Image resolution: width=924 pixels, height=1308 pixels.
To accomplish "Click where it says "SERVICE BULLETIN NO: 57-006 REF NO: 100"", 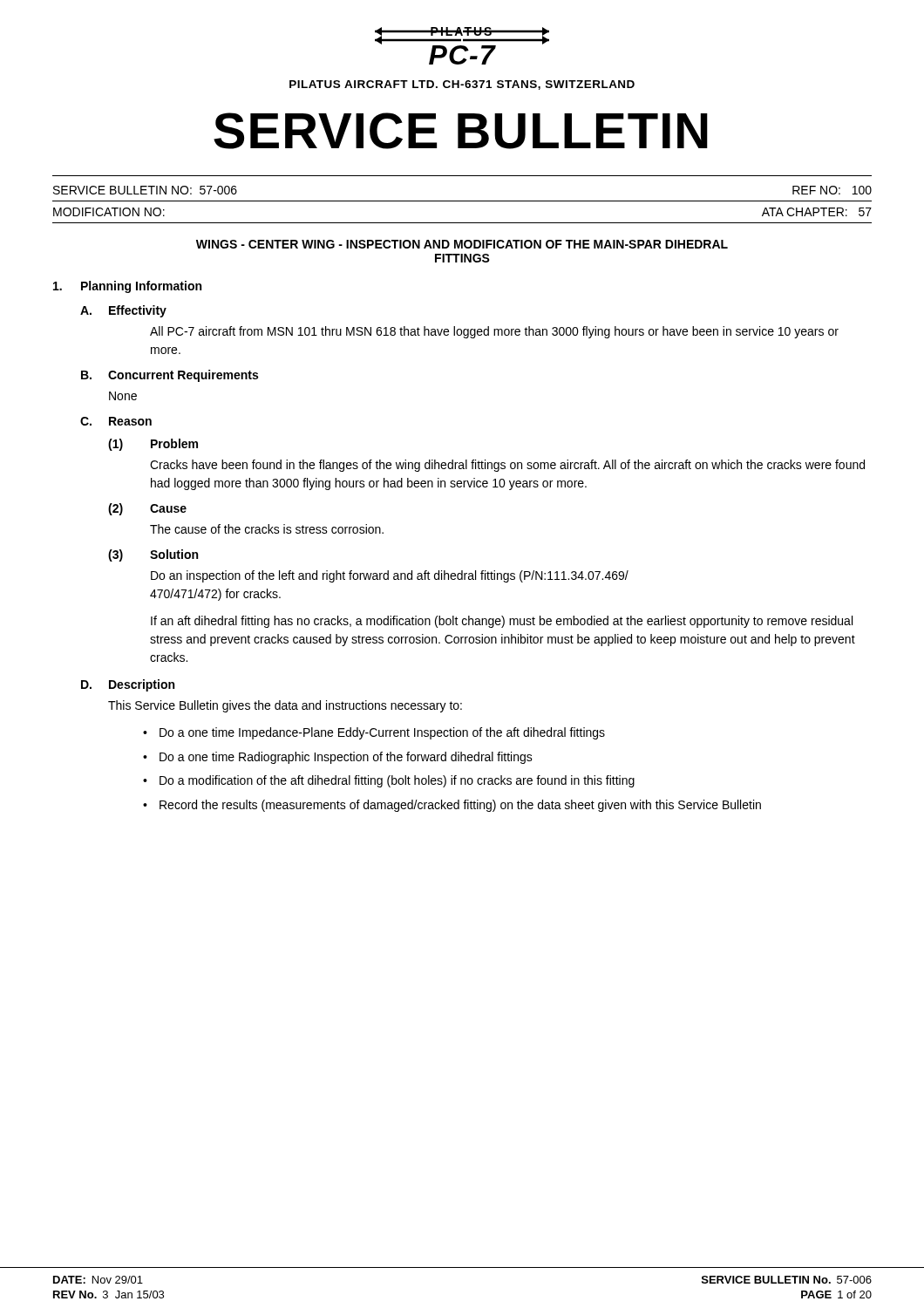I will (x=462, y=190).
